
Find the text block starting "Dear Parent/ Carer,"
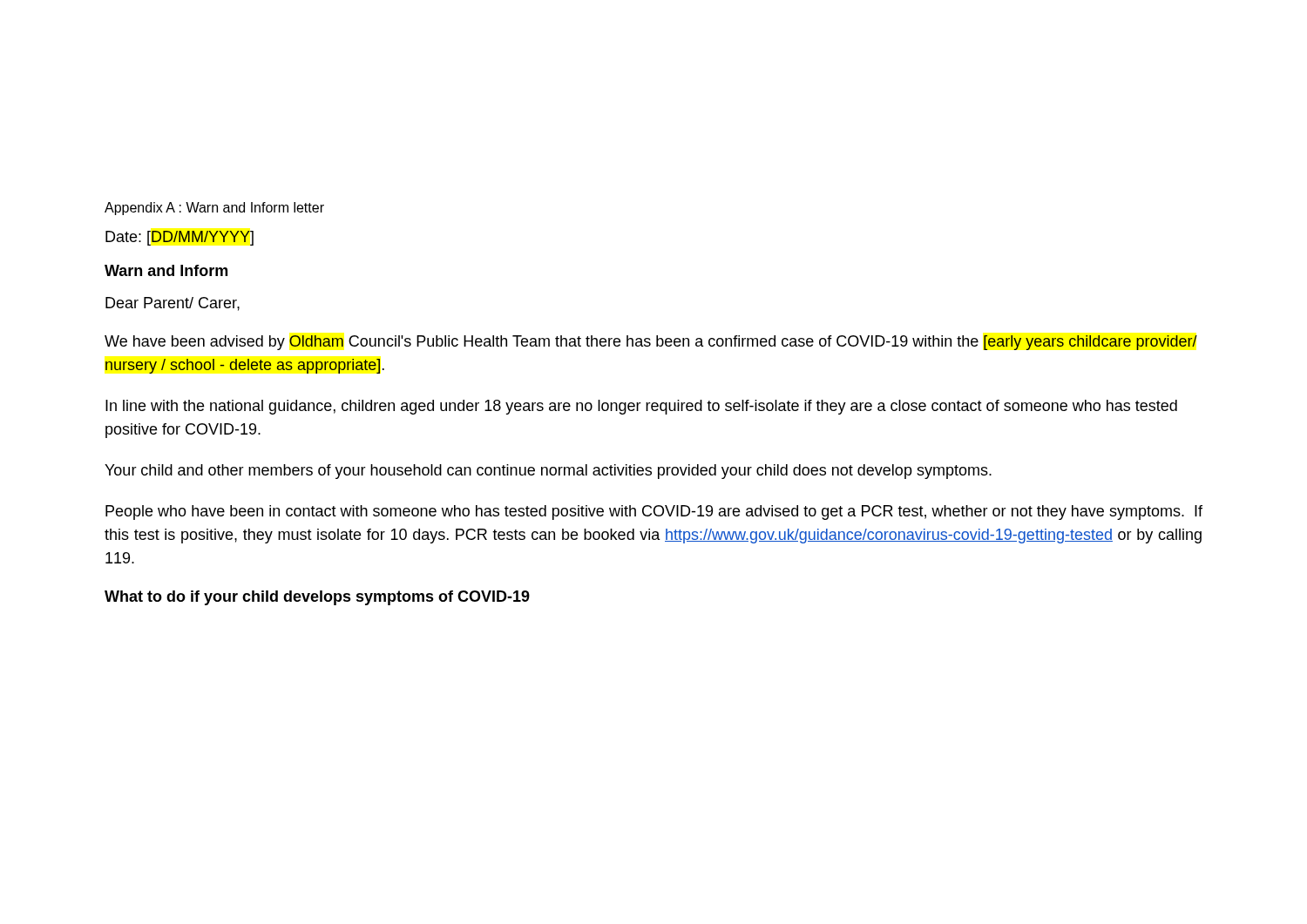point(173,303)
